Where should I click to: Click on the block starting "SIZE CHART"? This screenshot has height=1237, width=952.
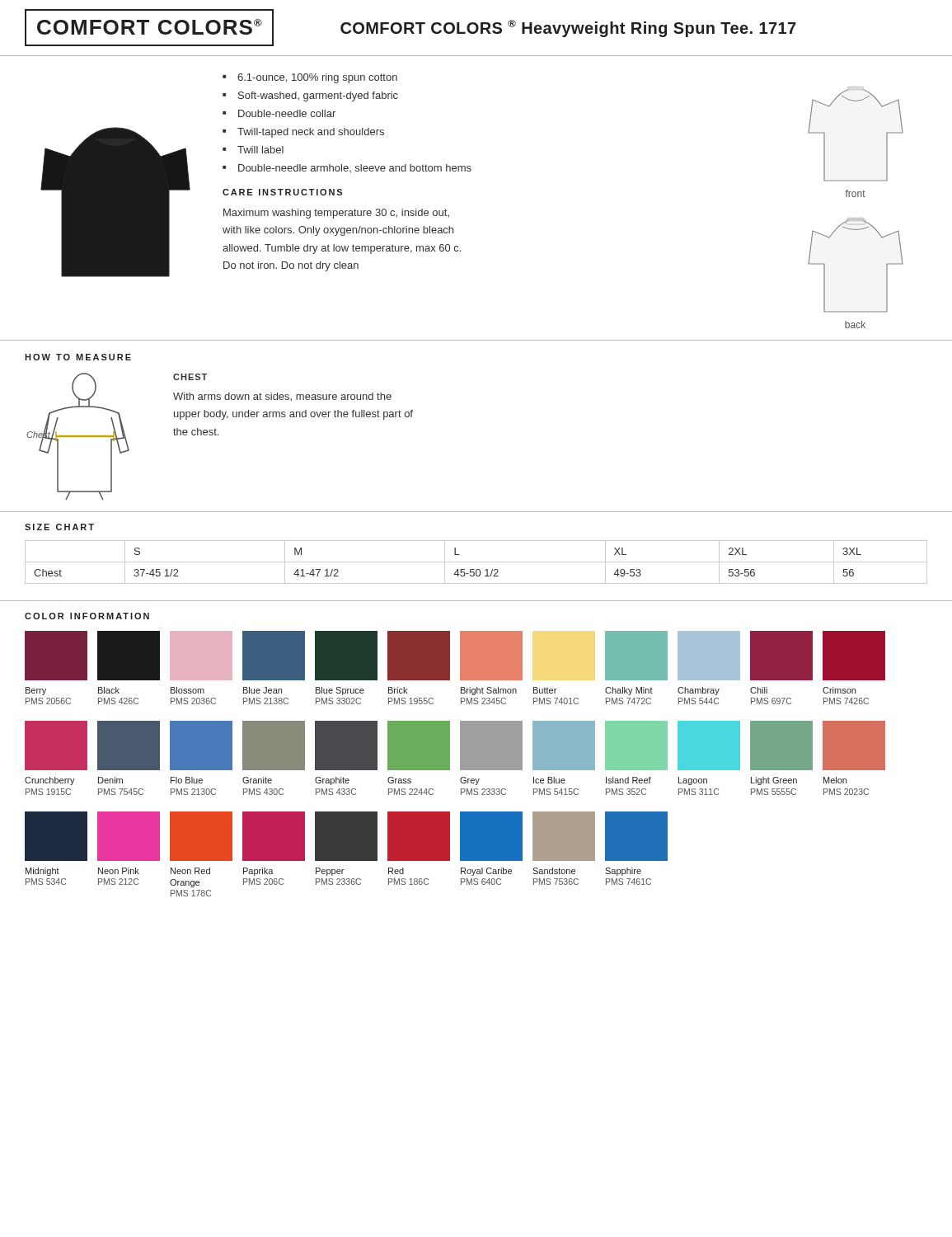[x=60, y=527]
